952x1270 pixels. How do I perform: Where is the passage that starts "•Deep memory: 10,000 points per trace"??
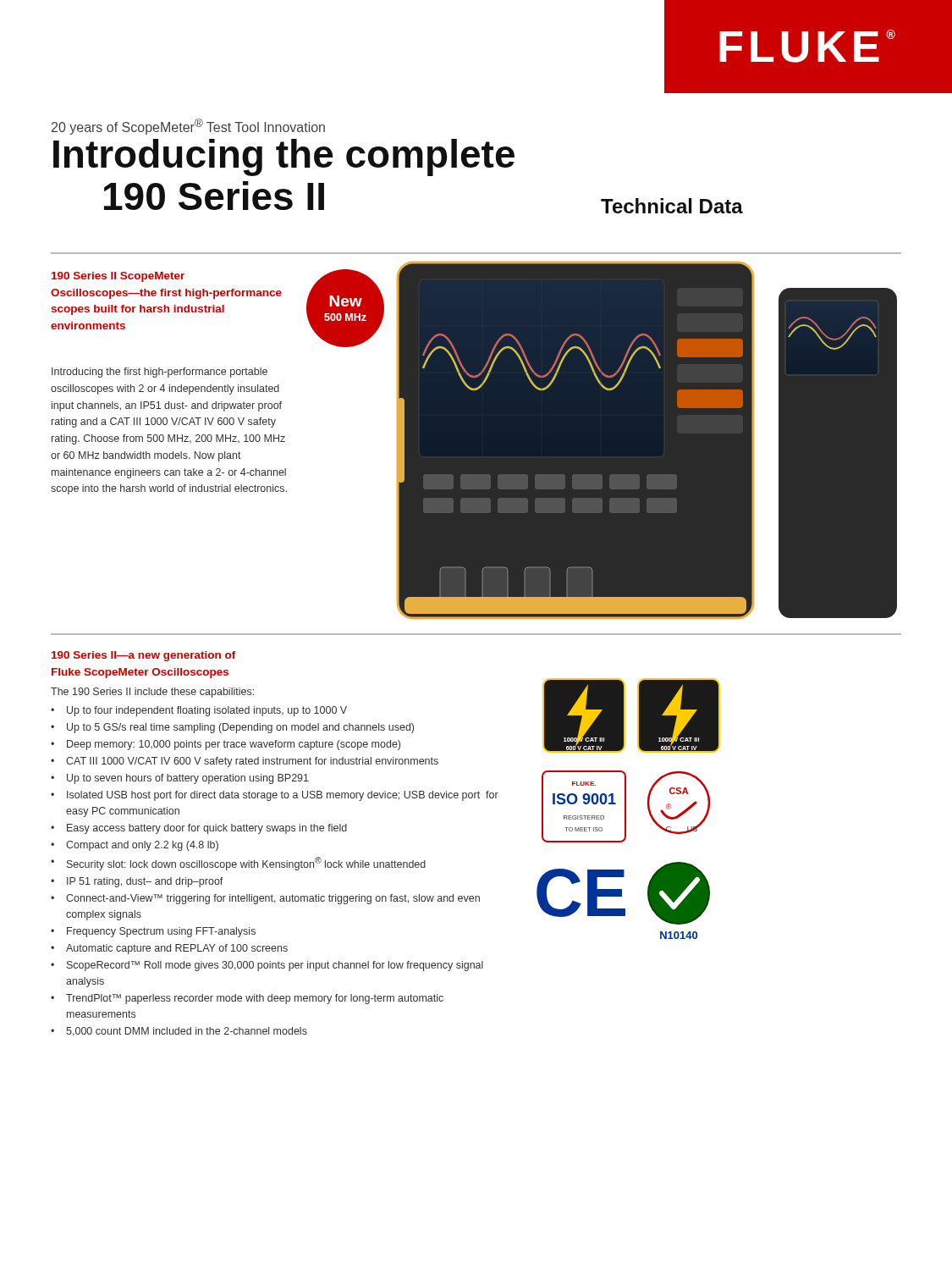click(x=226, y=745)
